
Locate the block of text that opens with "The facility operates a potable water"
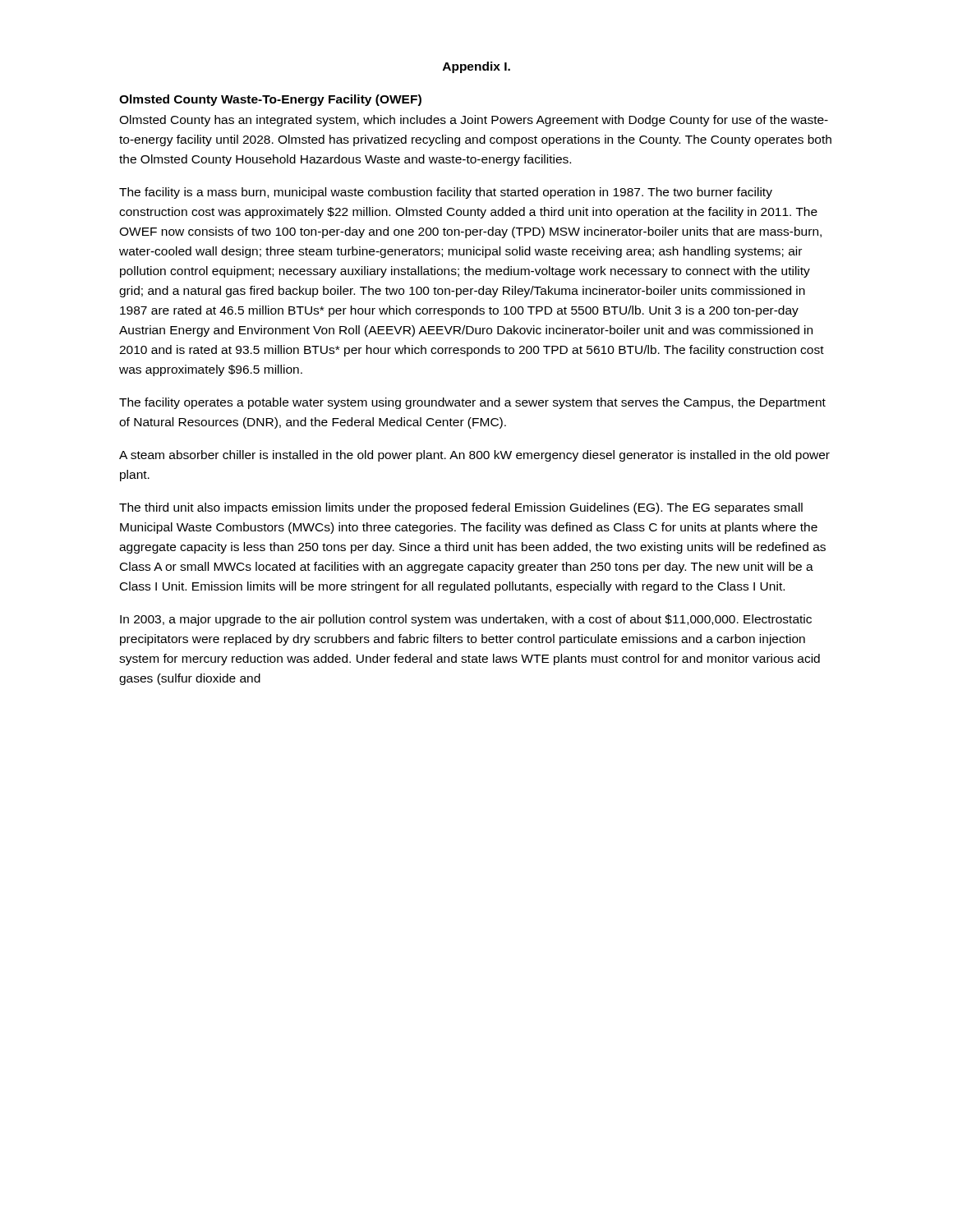(x=472, y=412)
